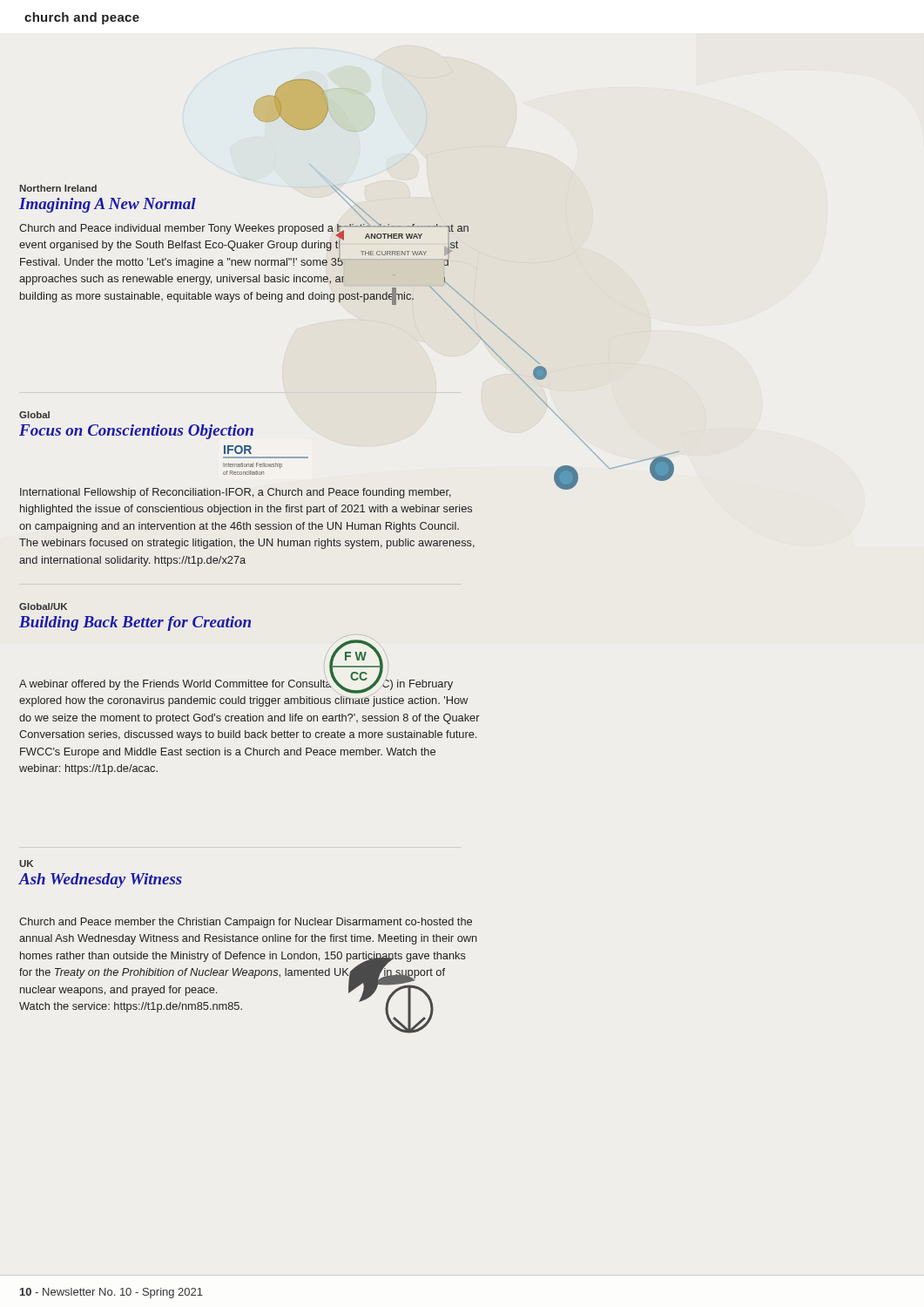
Task: Locate the block starting "Northern Ireland Imagining A New Normal Church and"
Action: click(x=250, y=244)
